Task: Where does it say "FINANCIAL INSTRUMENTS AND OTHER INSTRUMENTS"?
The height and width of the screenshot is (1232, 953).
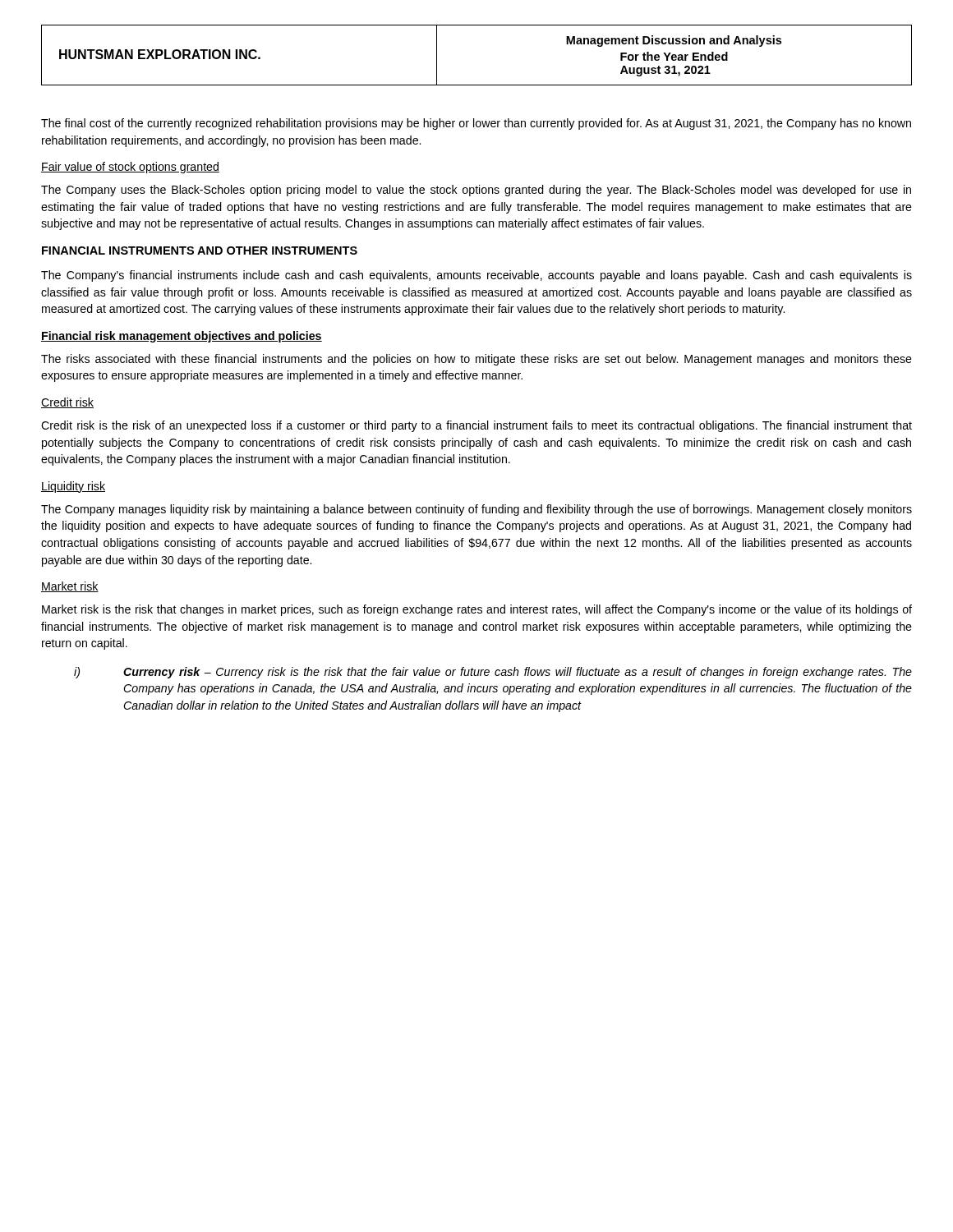Action: [x=199, y=250]
